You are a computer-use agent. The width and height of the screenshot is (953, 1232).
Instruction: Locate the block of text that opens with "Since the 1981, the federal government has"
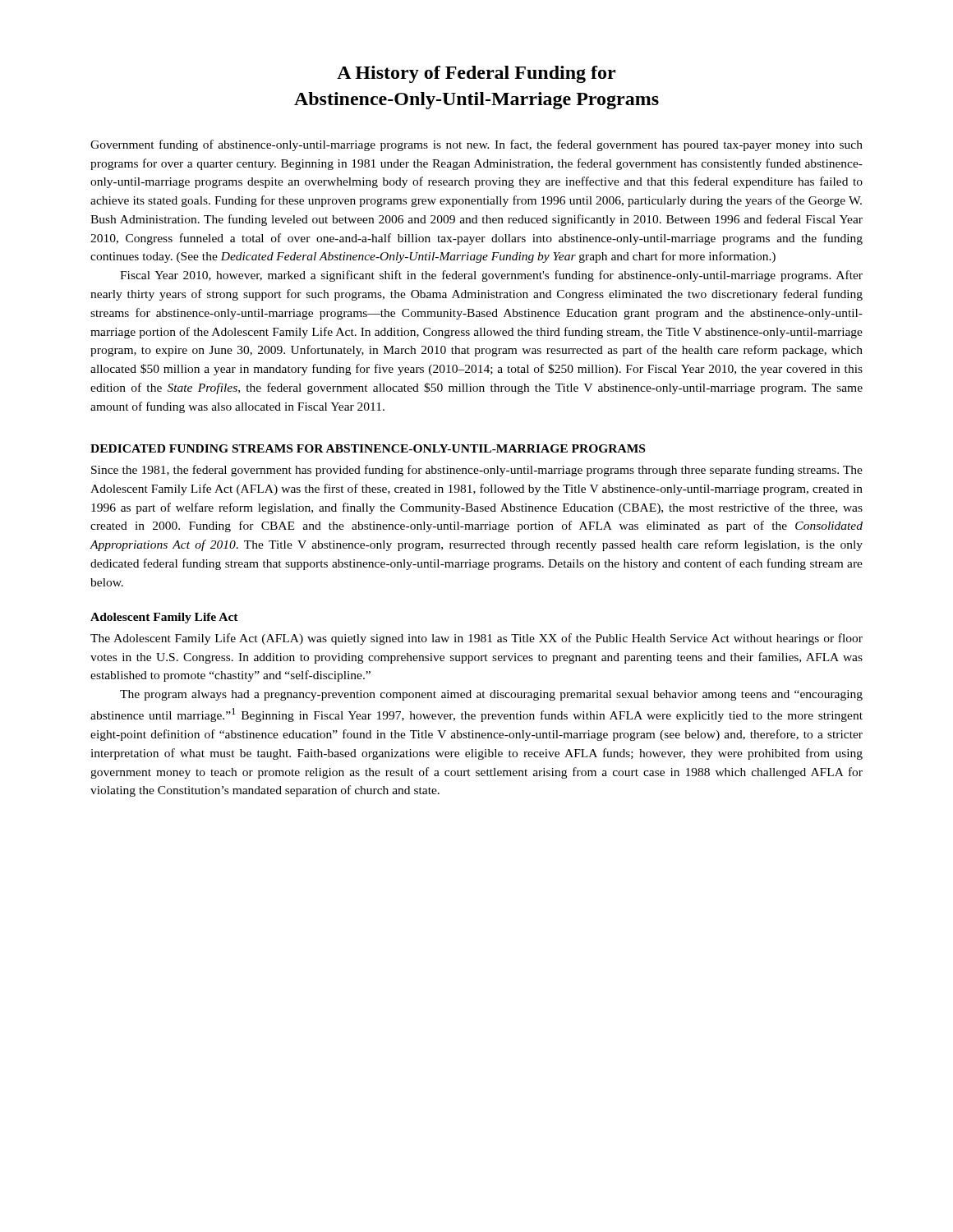476,526
